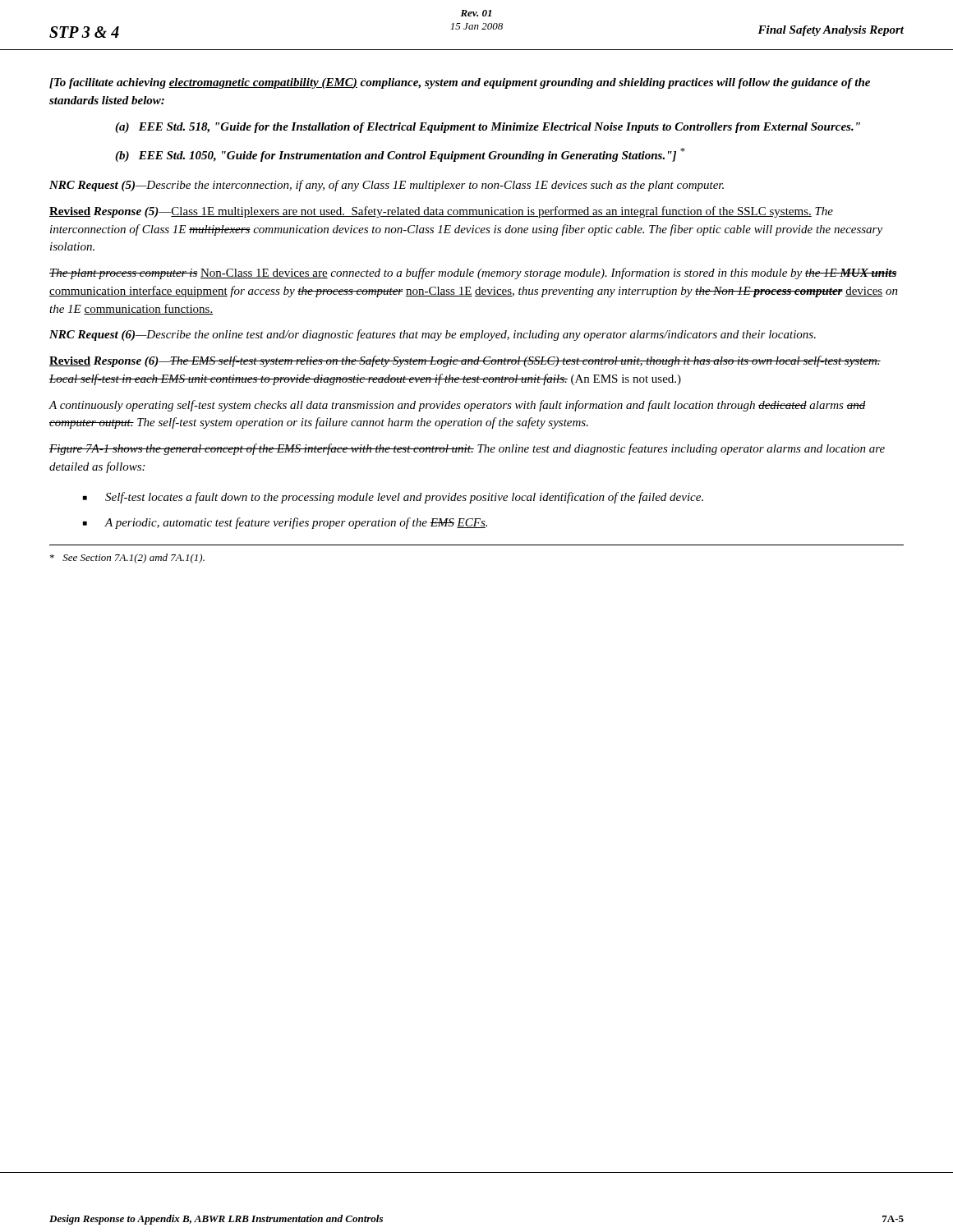This screenshot has width=953, height=1232.
Task: Point to the block beginning "A continuously operating"
Action: click(x=457, y=413)
